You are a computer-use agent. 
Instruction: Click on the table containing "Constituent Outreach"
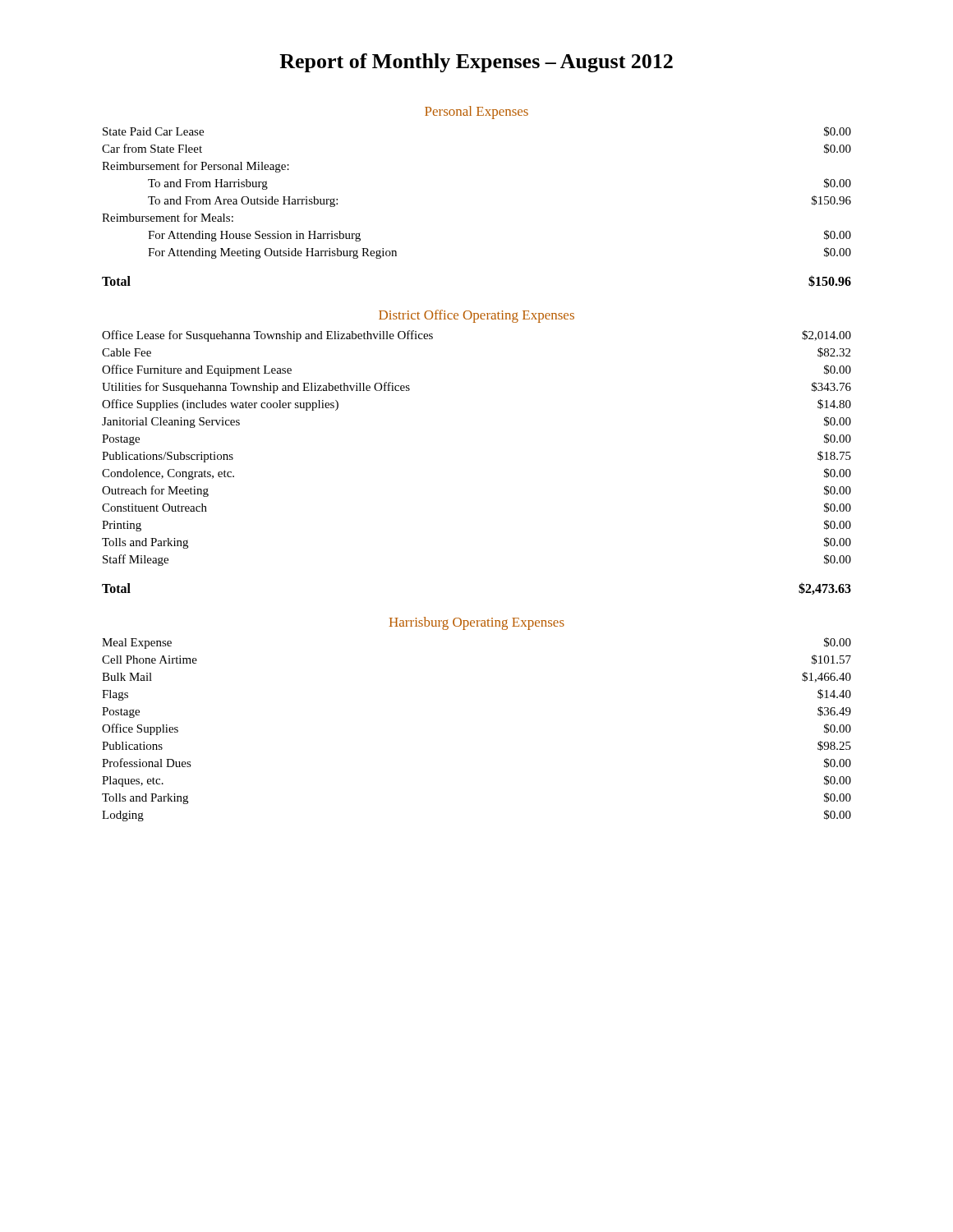(476, 448)
